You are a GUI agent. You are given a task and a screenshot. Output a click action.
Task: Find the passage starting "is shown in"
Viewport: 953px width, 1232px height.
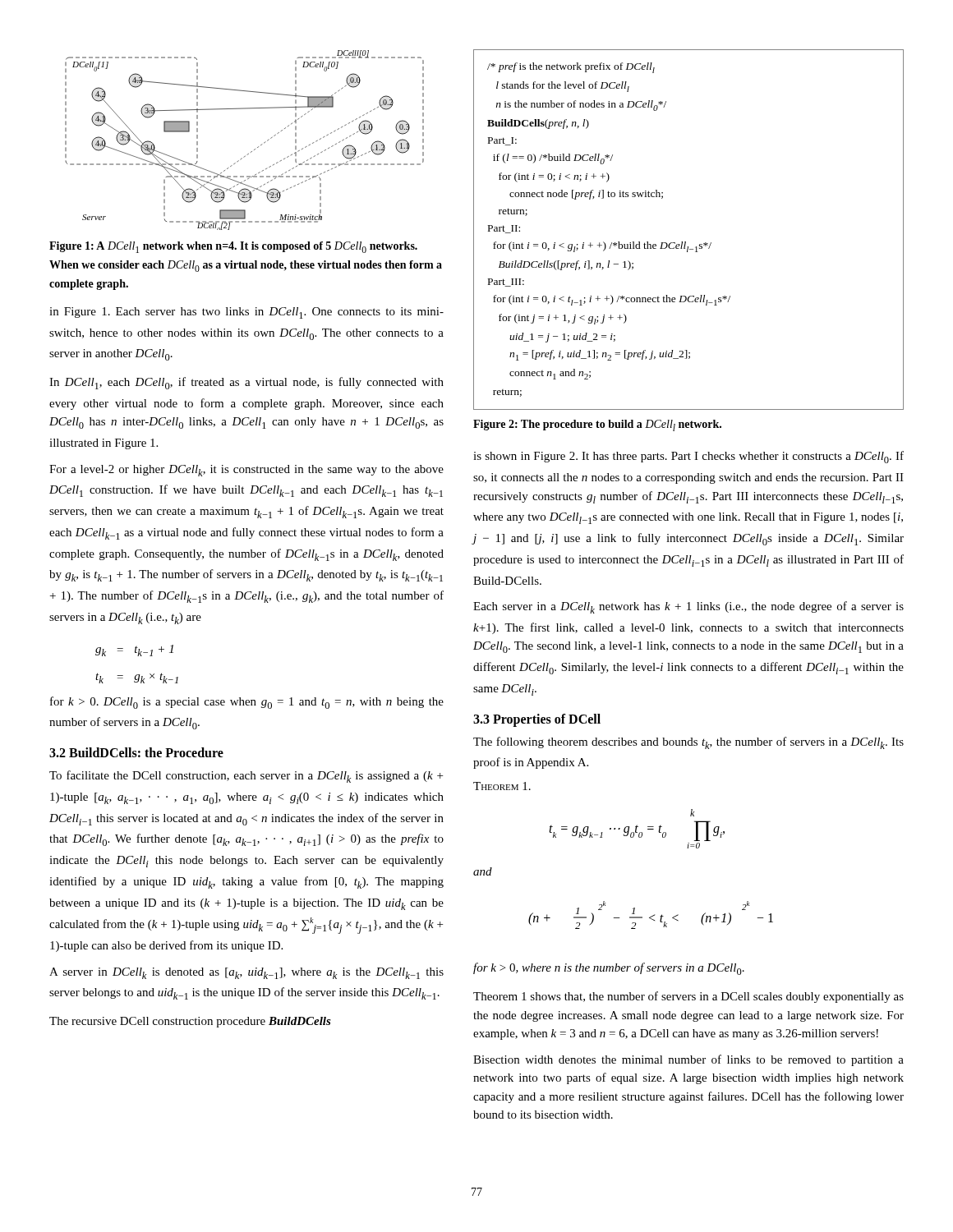tap(688, 574)
